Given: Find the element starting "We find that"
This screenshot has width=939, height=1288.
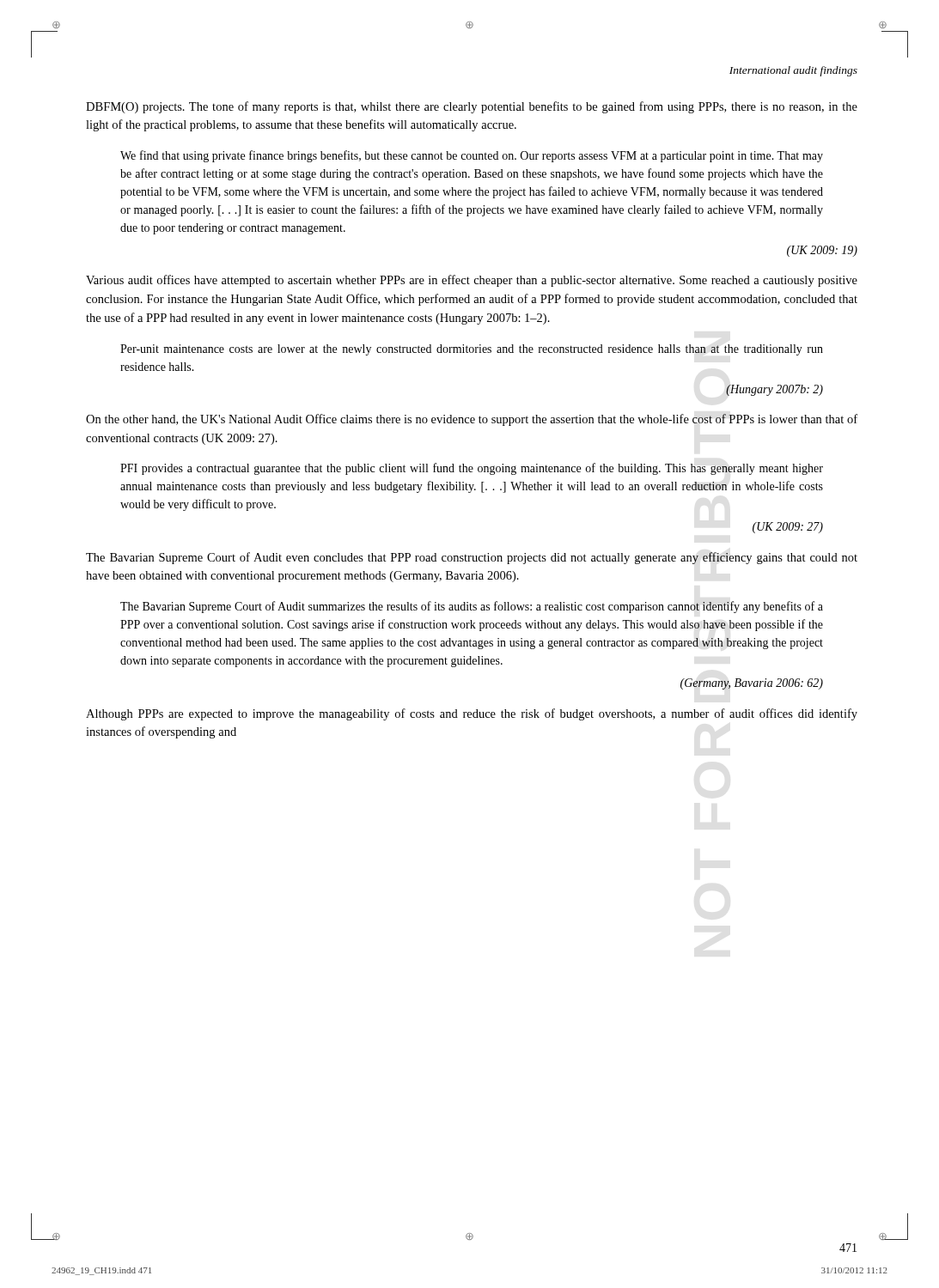Looking at the screenshot, I should click(472, 192).
